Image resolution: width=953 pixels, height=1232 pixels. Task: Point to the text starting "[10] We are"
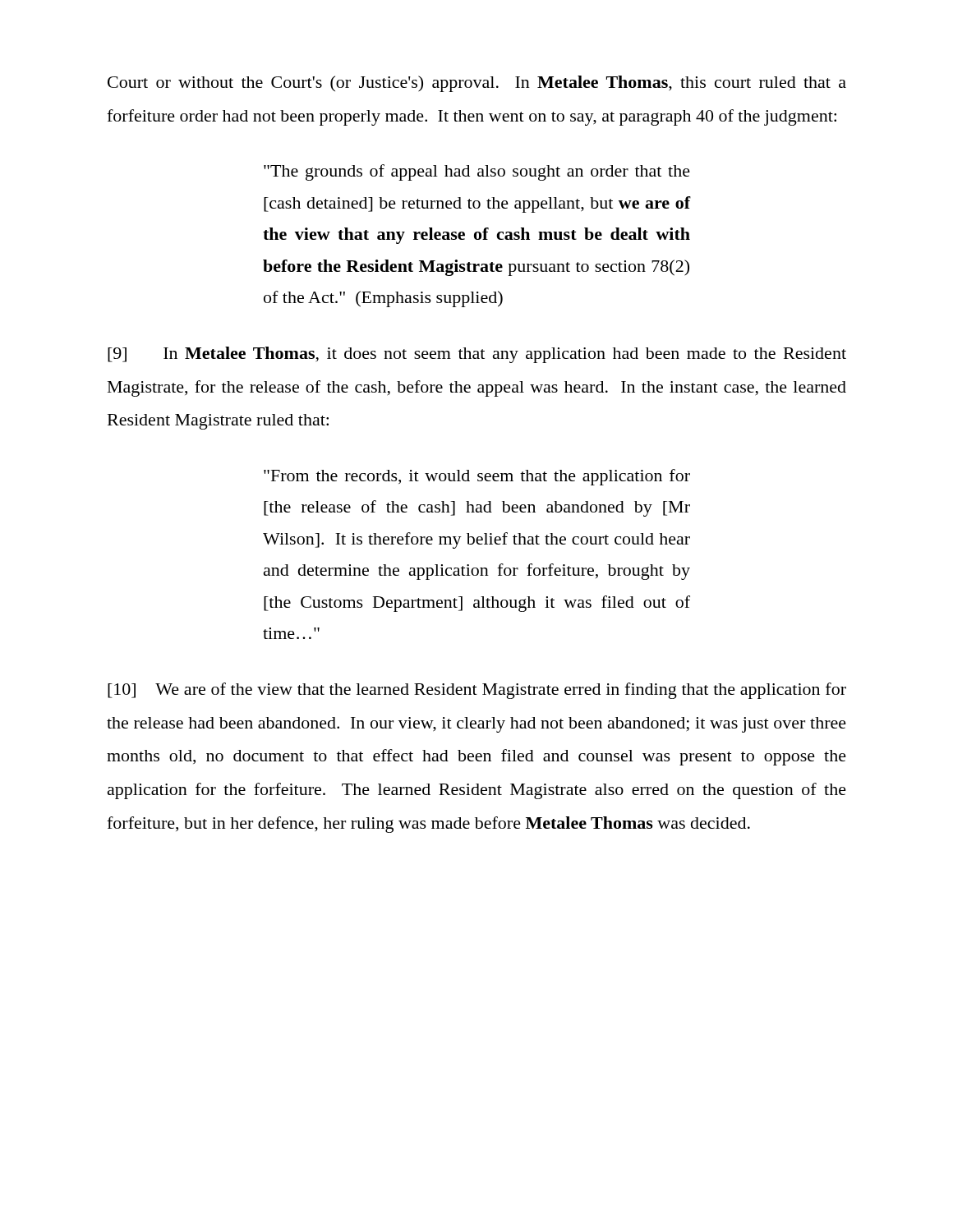pos(476,755)
